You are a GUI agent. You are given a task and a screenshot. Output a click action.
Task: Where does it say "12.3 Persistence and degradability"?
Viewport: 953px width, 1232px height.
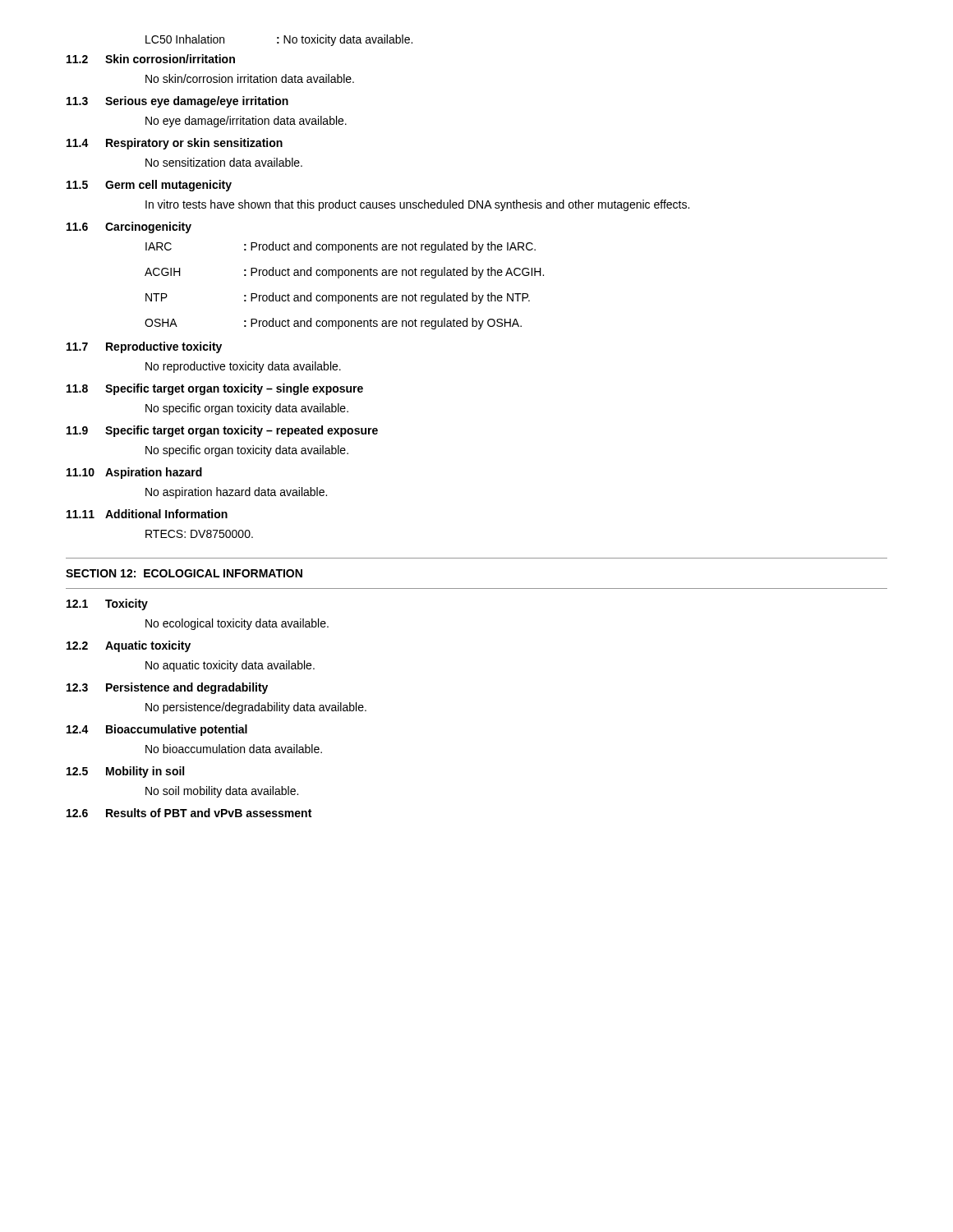[x=167, y=687]
